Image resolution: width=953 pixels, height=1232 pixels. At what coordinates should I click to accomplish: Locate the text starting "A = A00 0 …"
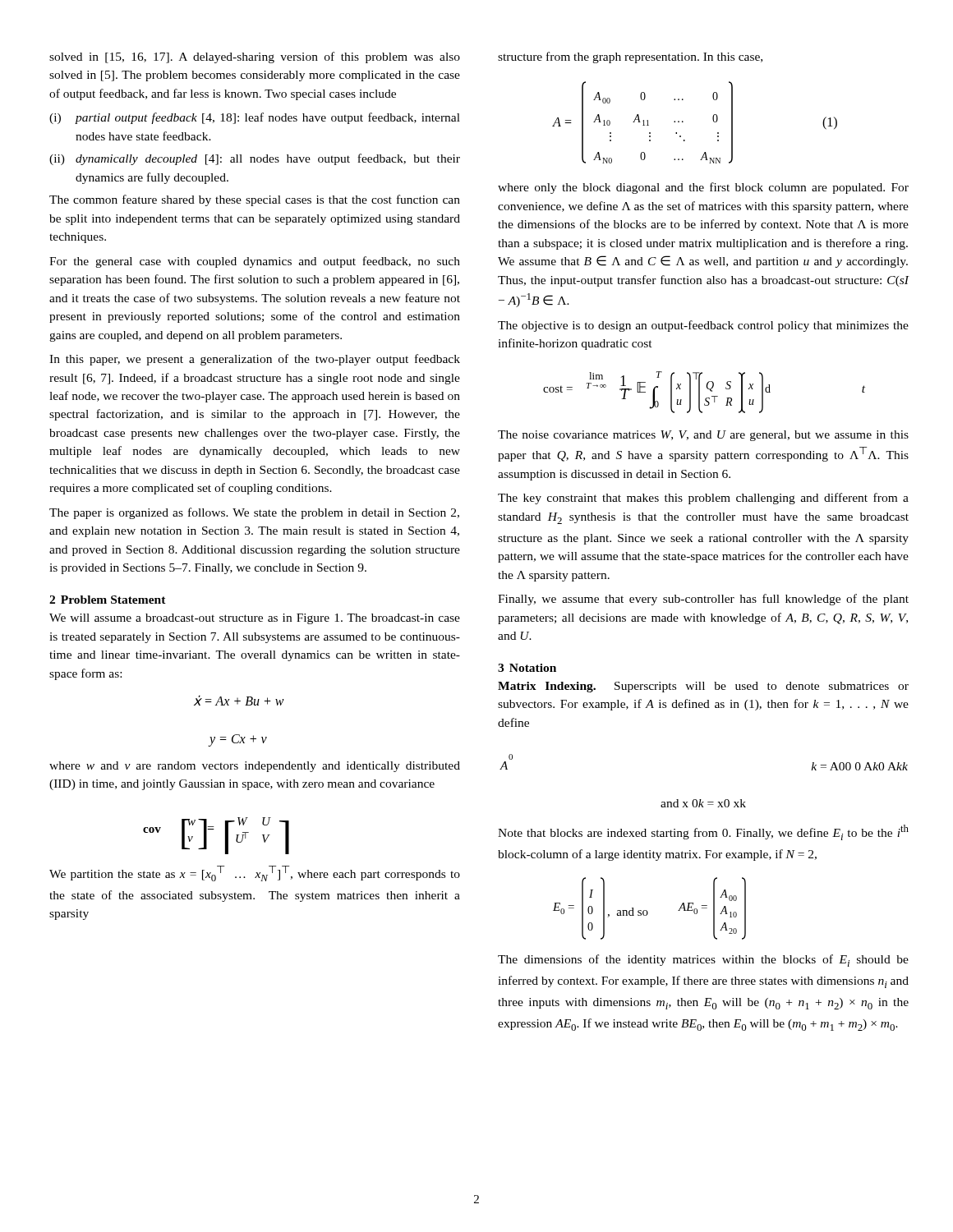click(x=703, y=123)
